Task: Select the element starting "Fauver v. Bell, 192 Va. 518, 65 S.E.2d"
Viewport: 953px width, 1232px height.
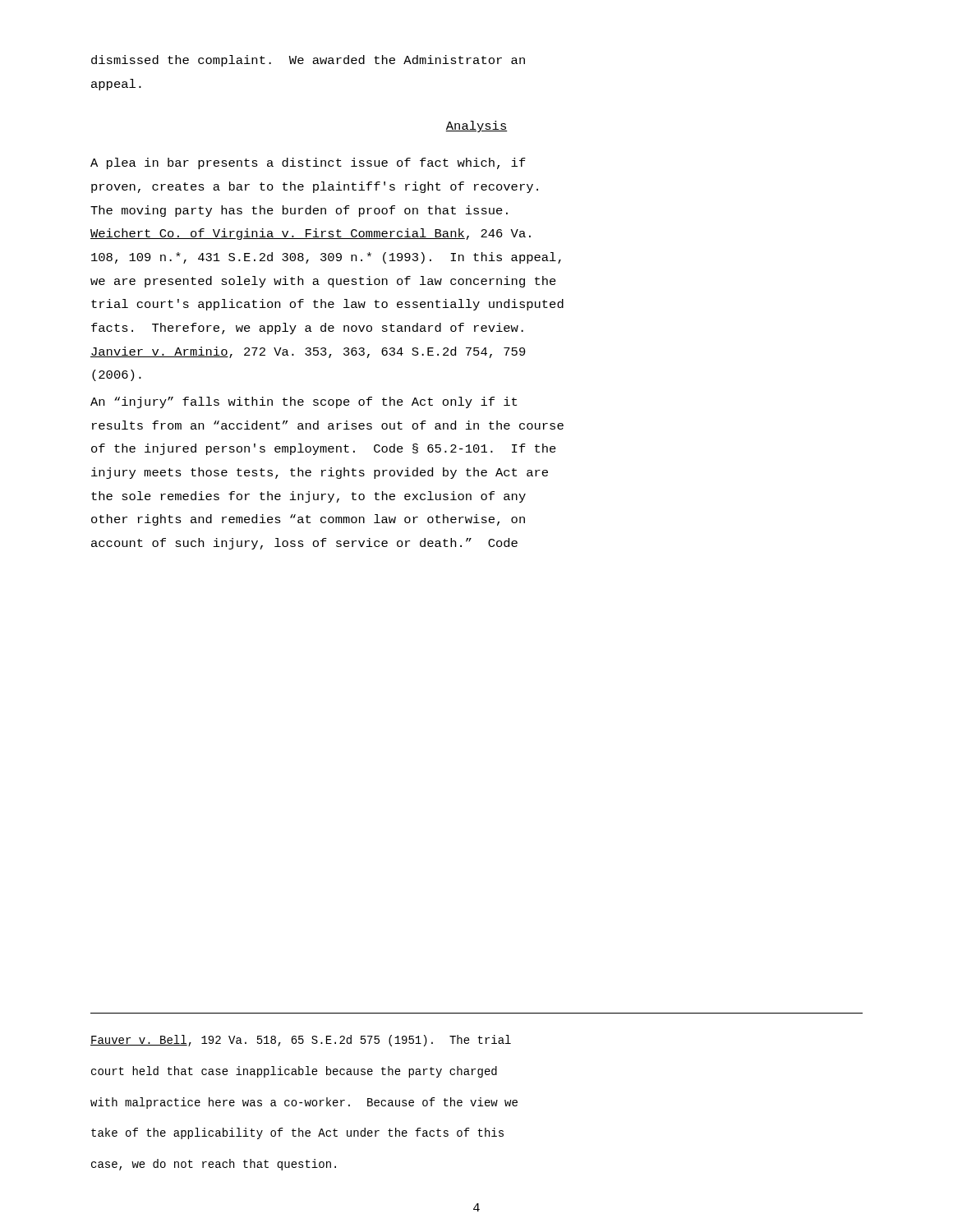Action: [476, 1103]
